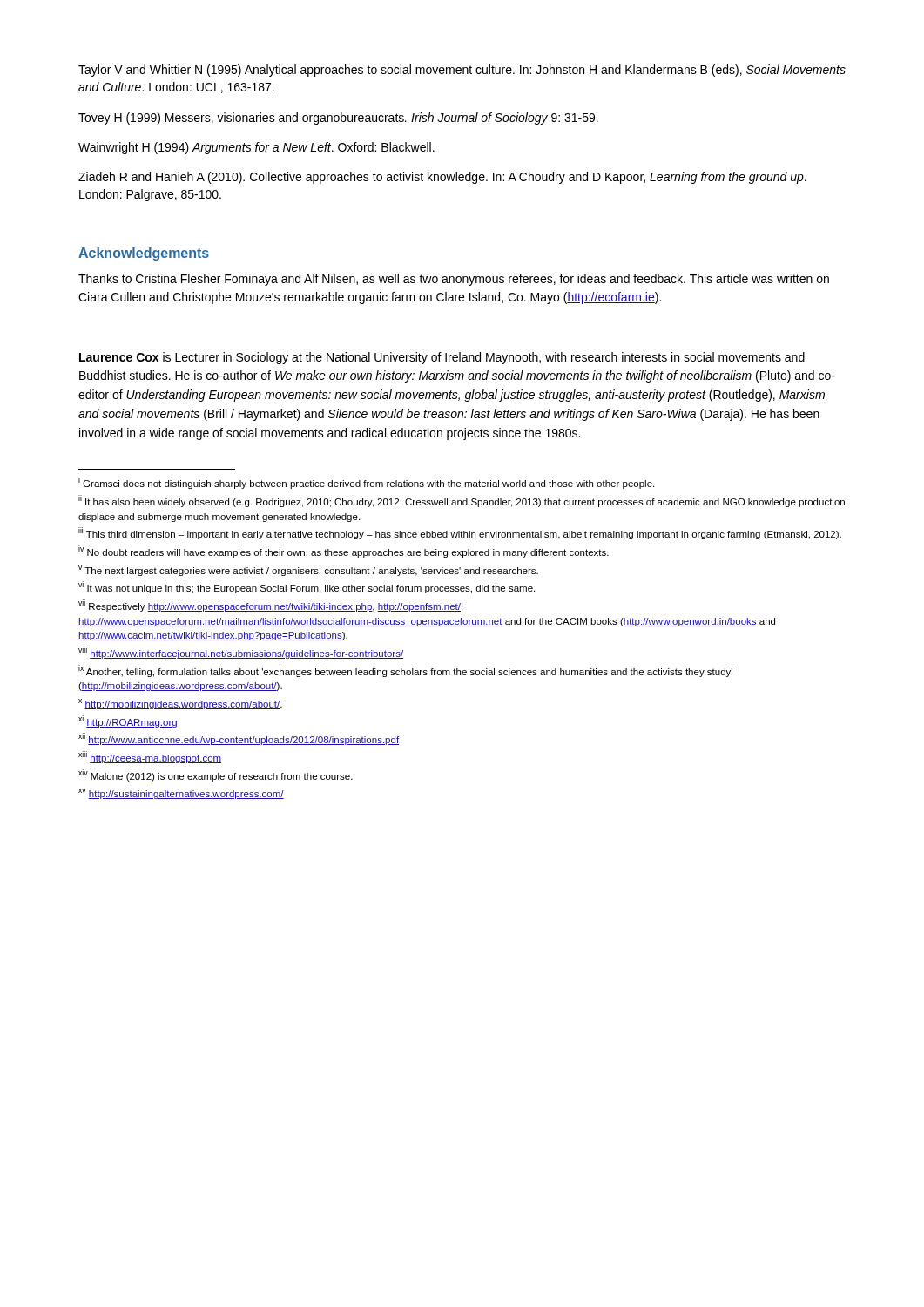
Task: Select the passage starting "Tovey H (1999) Messers,"
Action: tap(339, 117)
